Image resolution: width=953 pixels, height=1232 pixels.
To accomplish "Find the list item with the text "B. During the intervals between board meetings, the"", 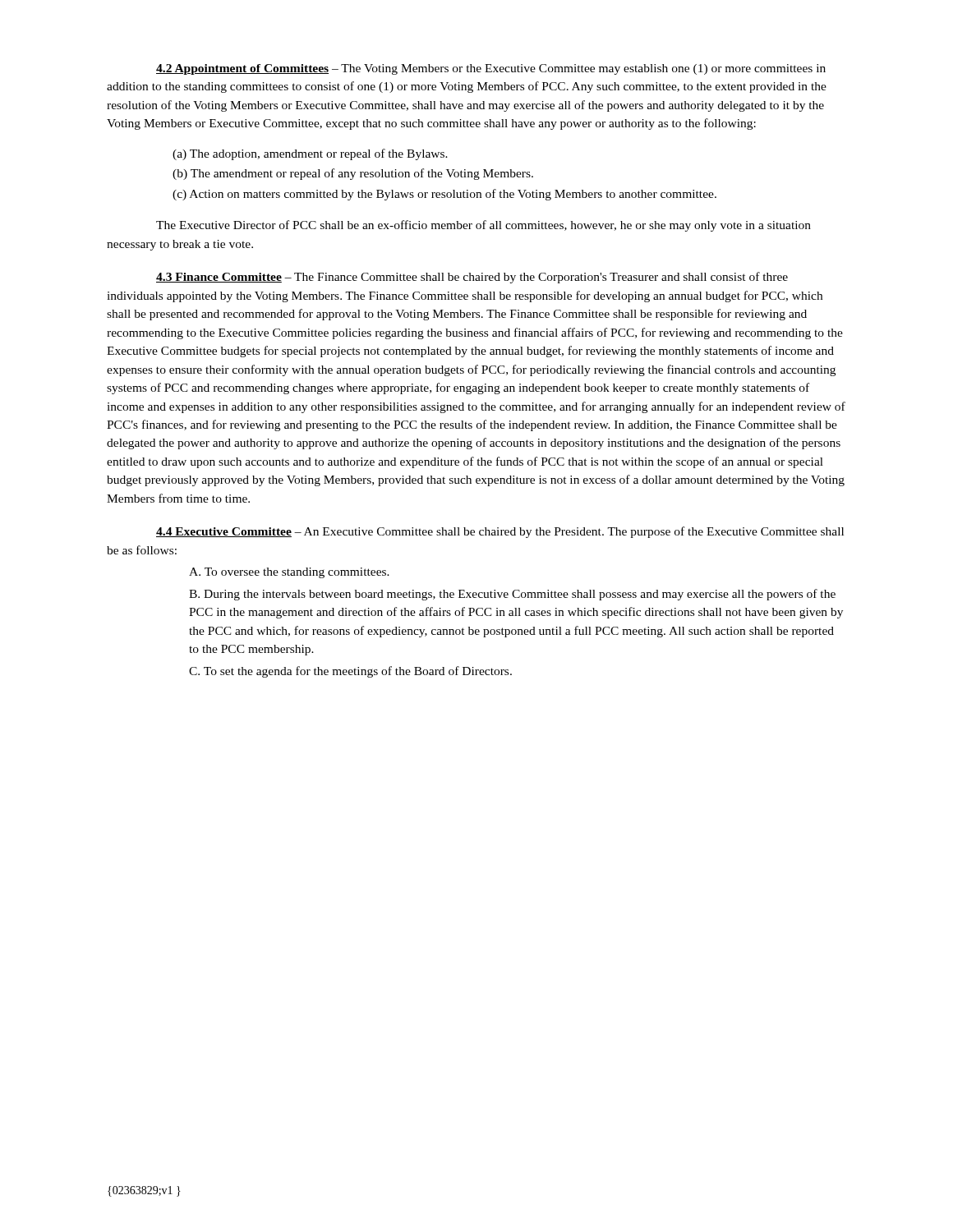I will [516, 621].
